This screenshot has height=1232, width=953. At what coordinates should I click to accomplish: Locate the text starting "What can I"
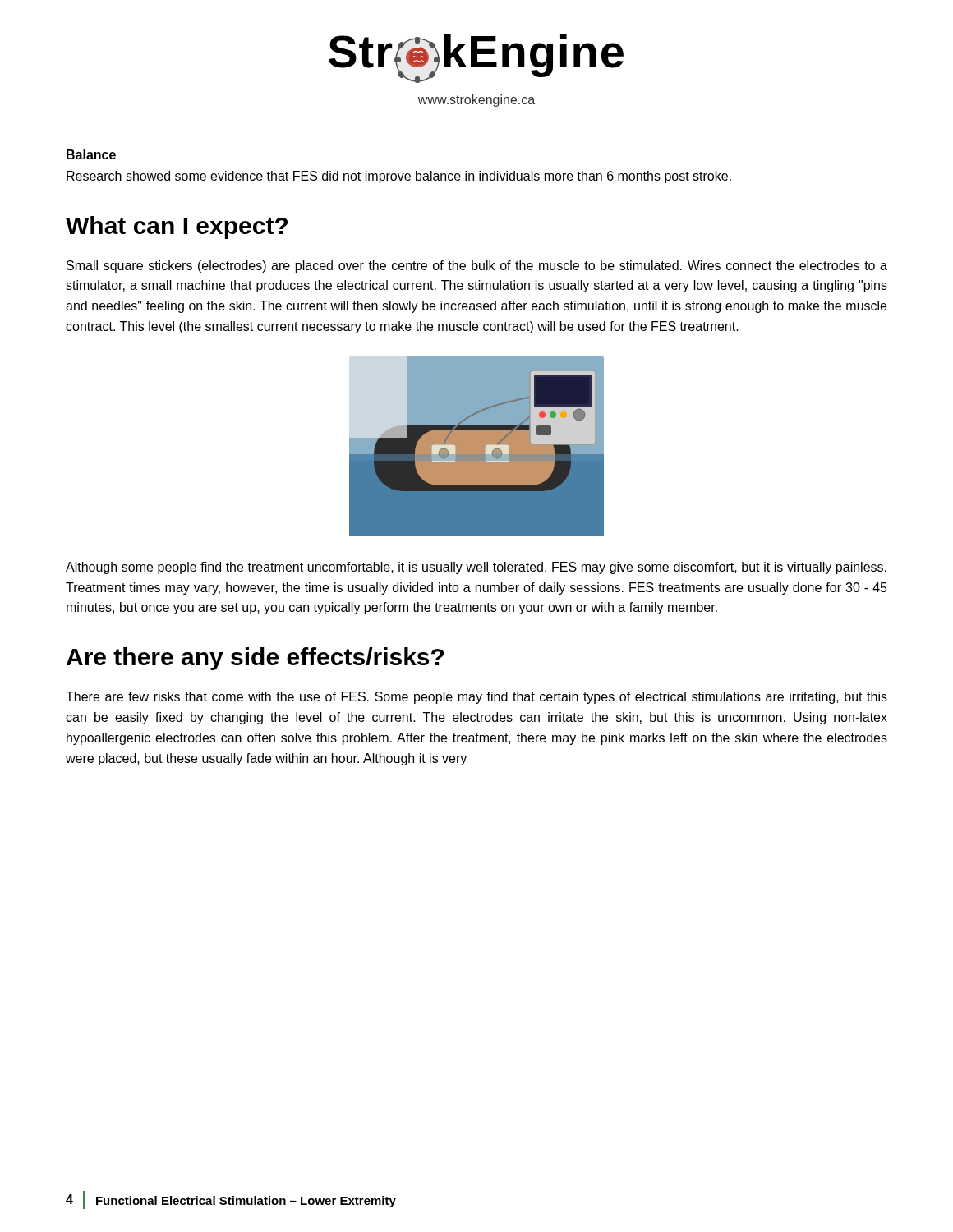[177, 225]
